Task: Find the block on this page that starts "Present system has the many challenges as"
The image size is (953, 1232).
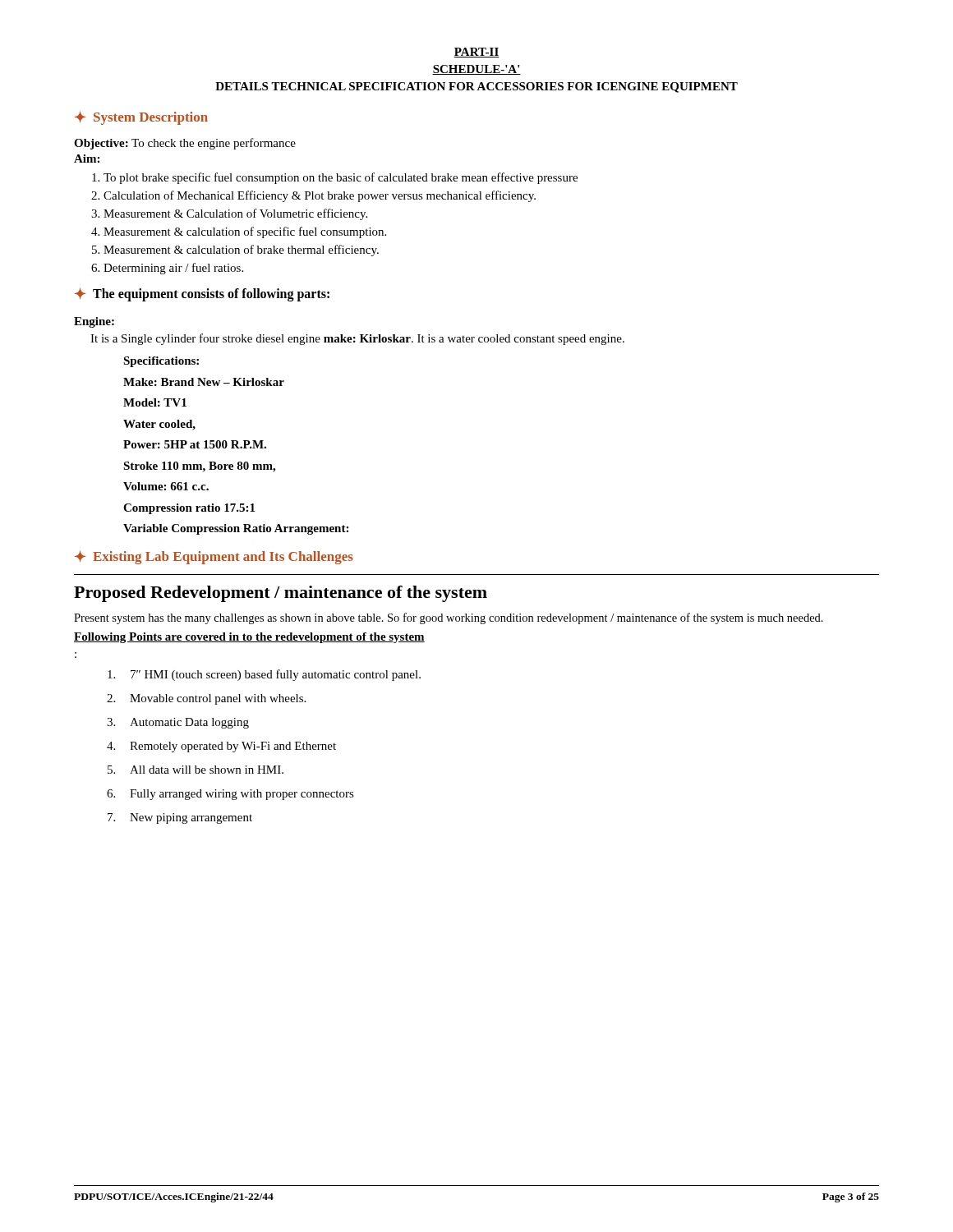Action: [x=449, y=617]
